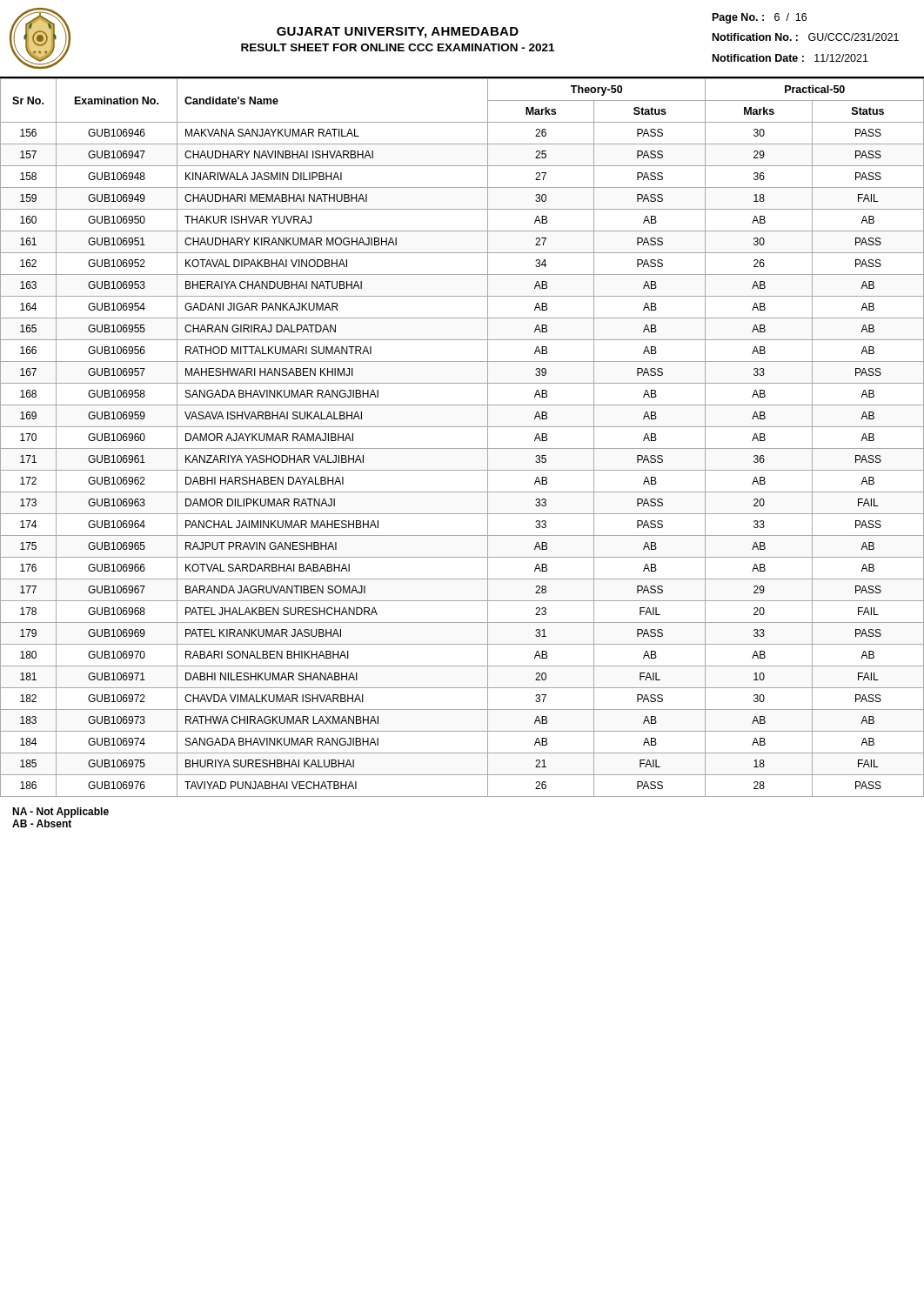Select the table
This screenshot has width=924, height=1305.
click(462, 438)
